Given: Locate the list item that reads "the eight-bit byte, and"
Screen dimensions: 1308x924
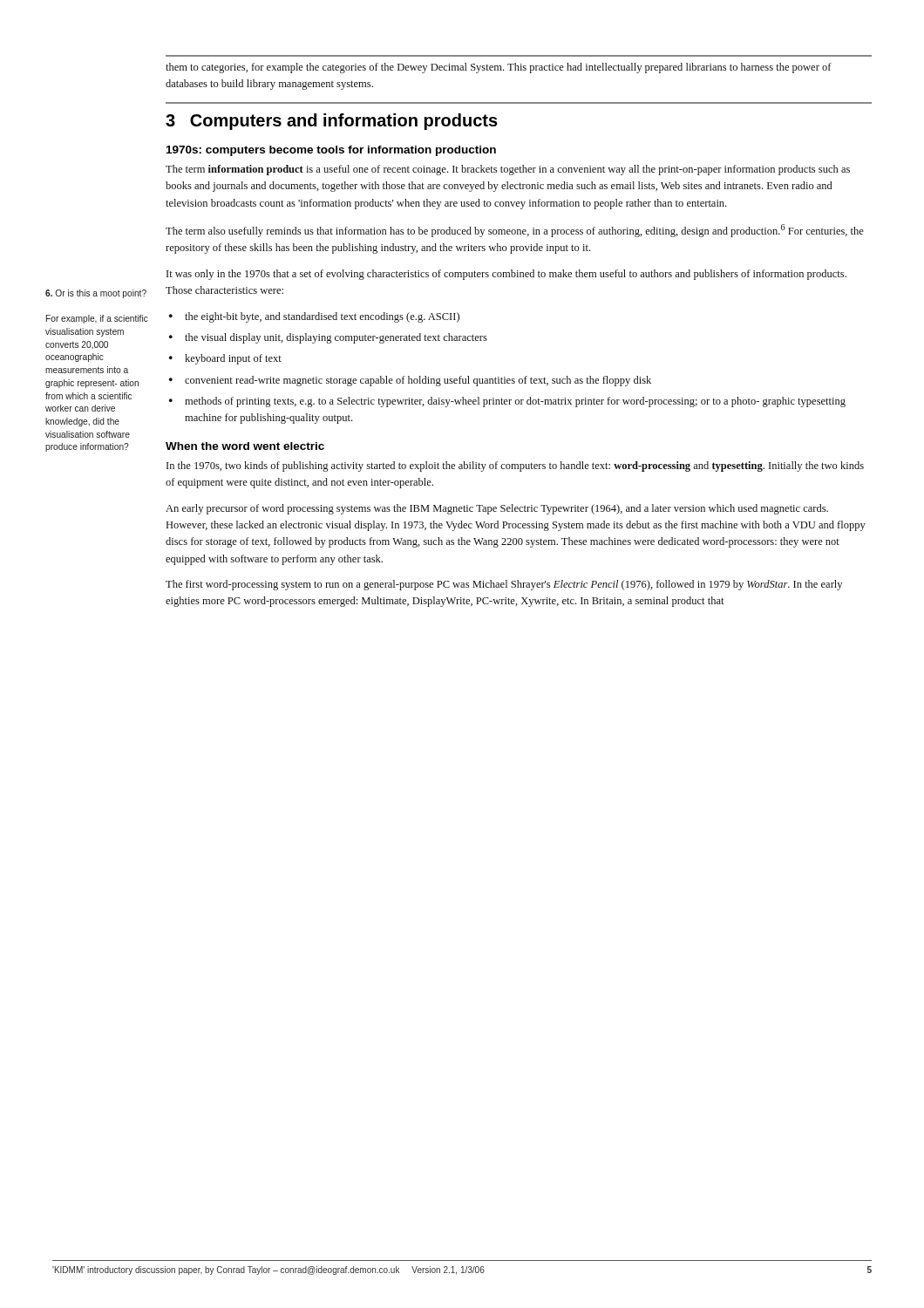Looking at the screenshot, I should pyautogui.click(x=322, y=316).
